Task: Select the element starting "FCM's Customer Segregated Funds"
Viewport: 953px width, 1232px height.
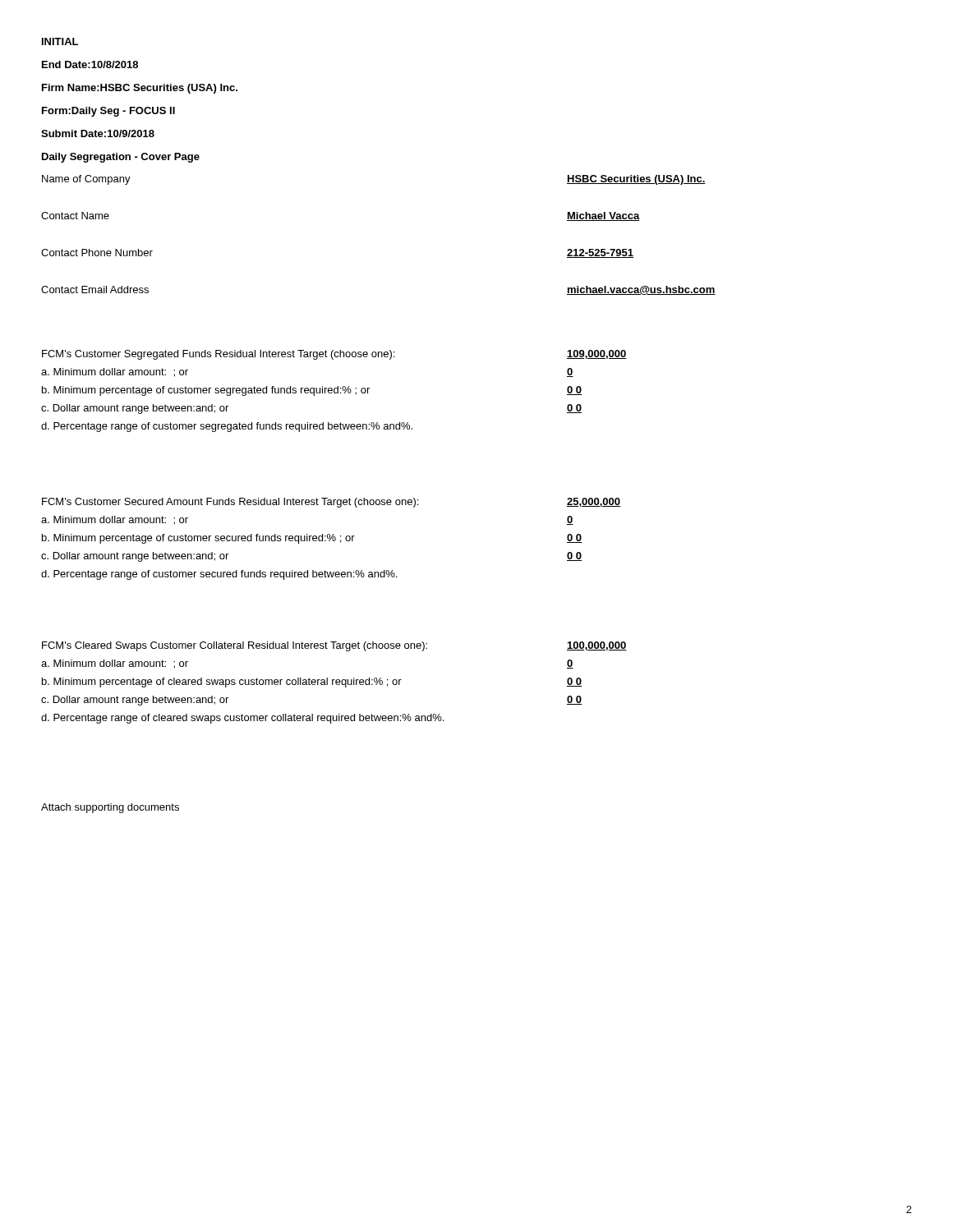Action: click(x=334, y=355)
